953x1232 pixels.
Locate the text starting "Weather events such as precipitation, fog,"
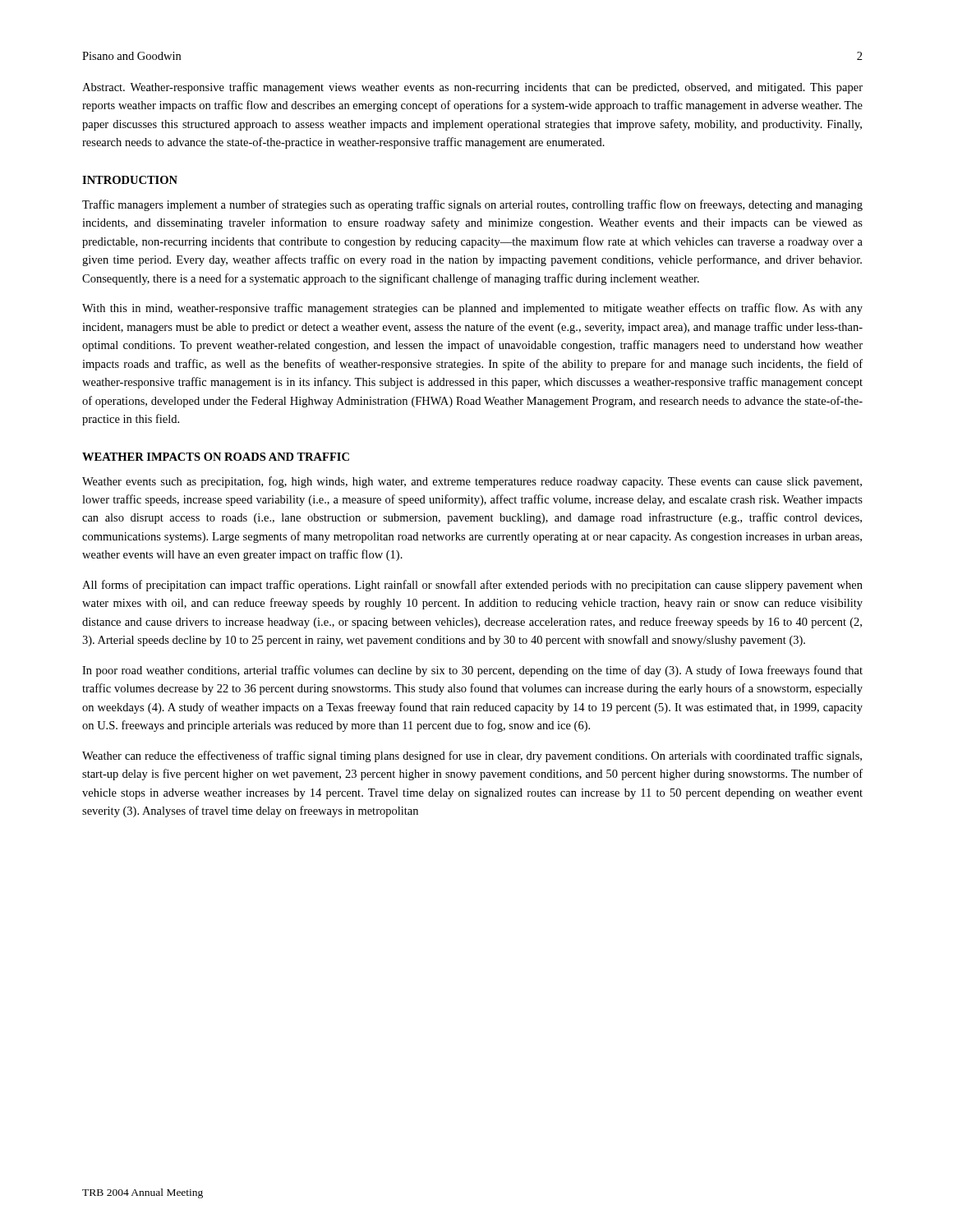(x=472, y=518)
